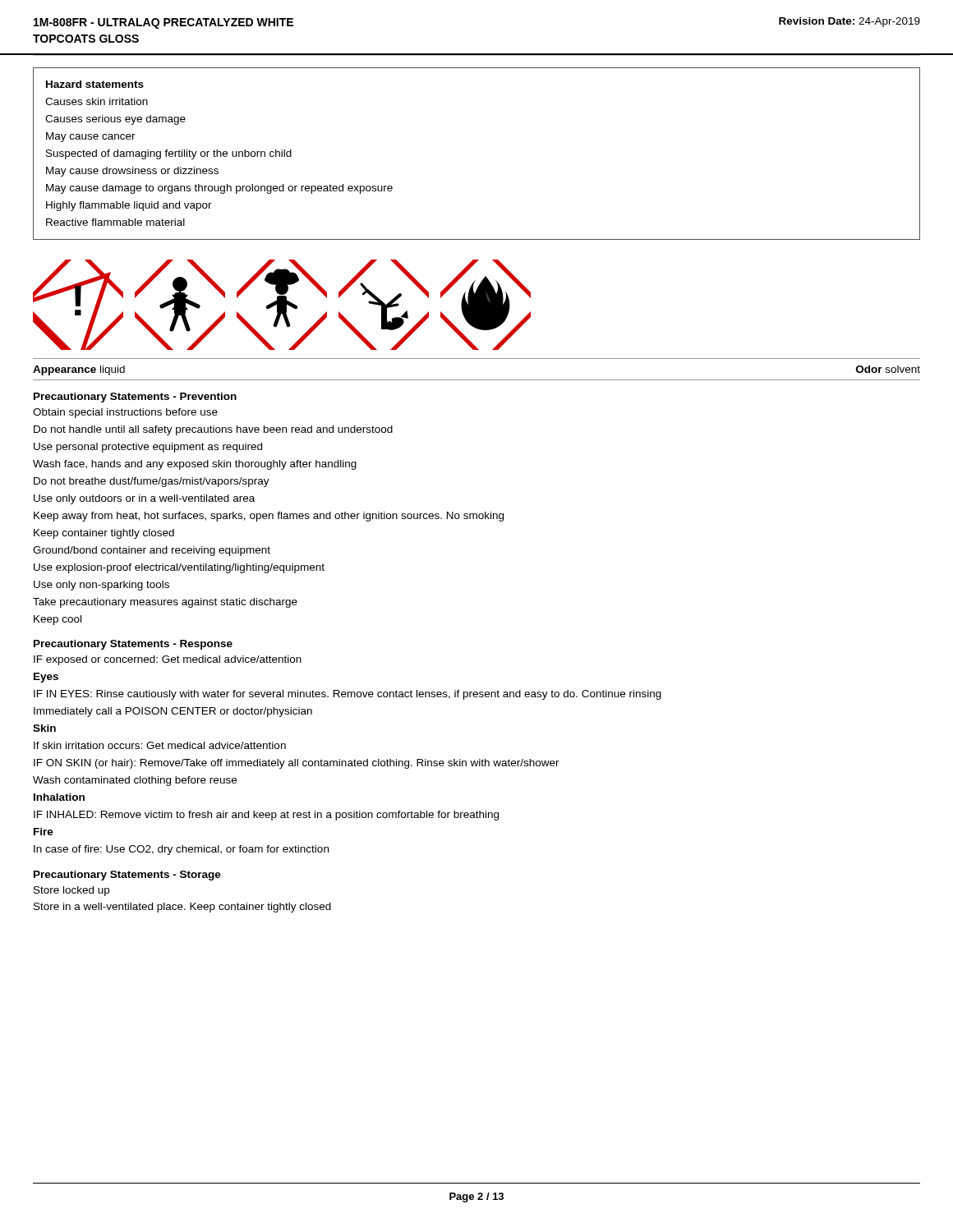Click where it says "Precautionary Statements - Storage"
The height and width of the screenshot is (1232, 953).
pos(127,874)
